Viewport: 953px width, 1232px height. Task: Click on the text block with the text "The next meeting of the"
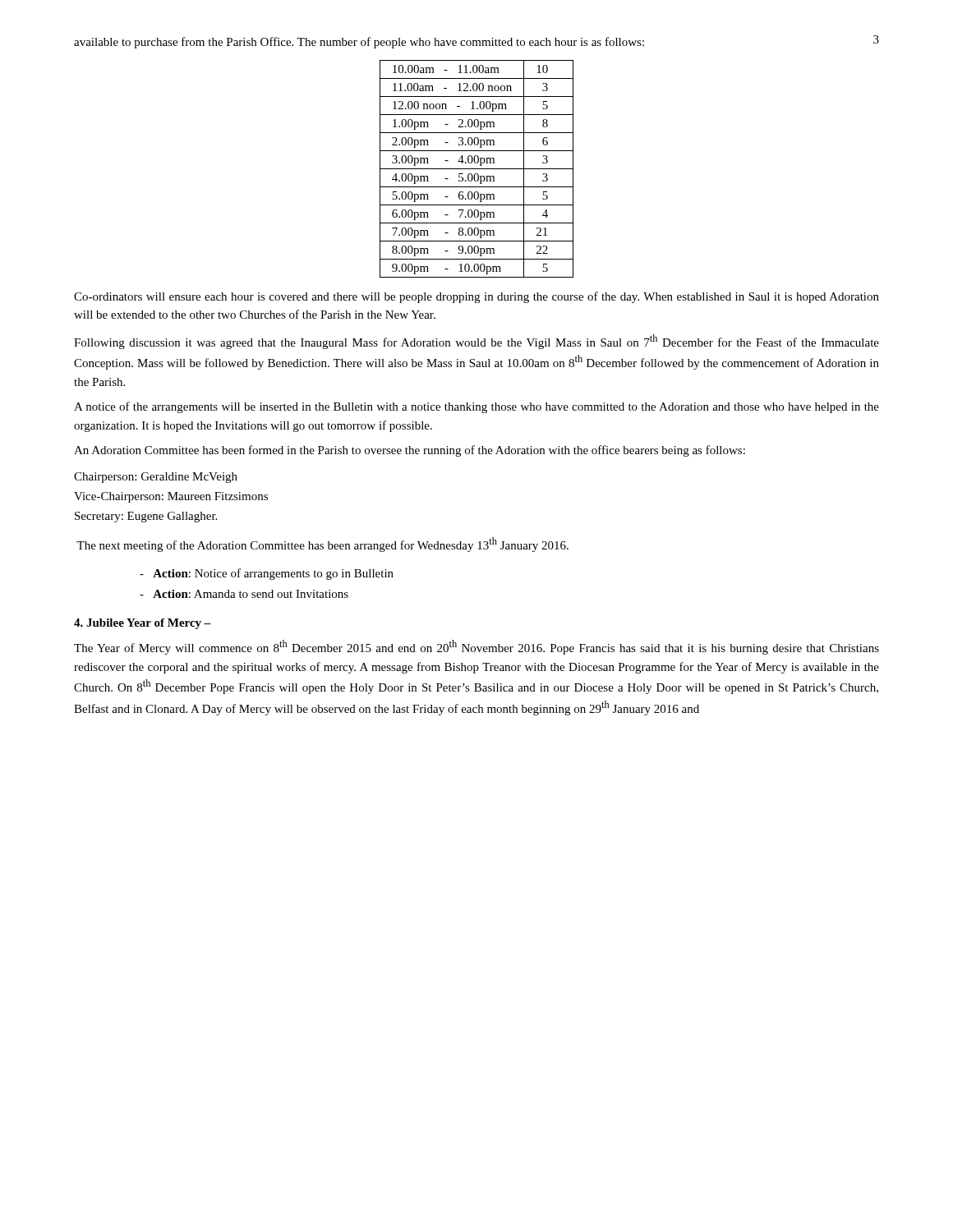322,543
